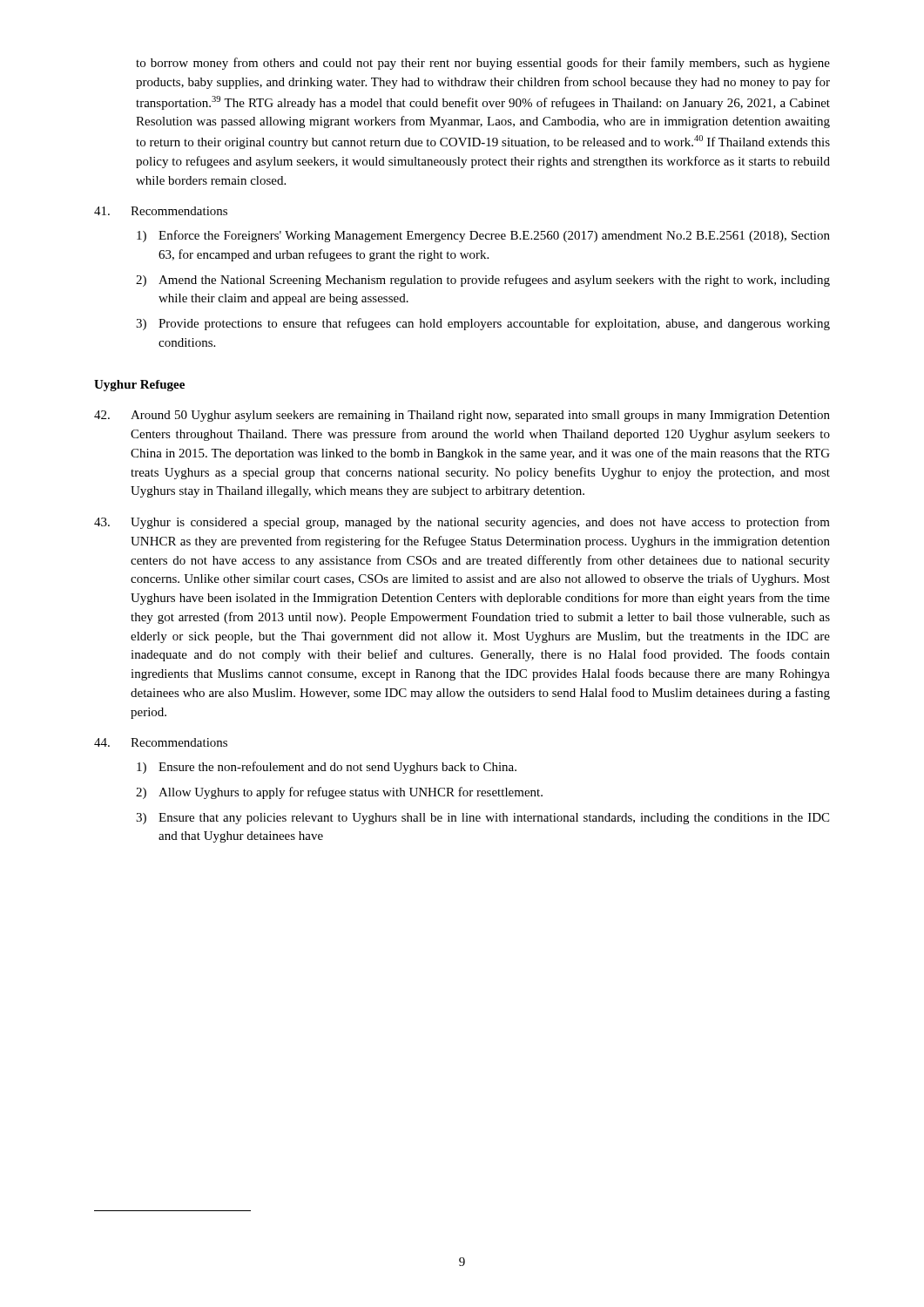Screen dimensions: 1307x924
Task: Locate the block of text that opens with "3) Provide protections"
Action: [x=483, y=334]
